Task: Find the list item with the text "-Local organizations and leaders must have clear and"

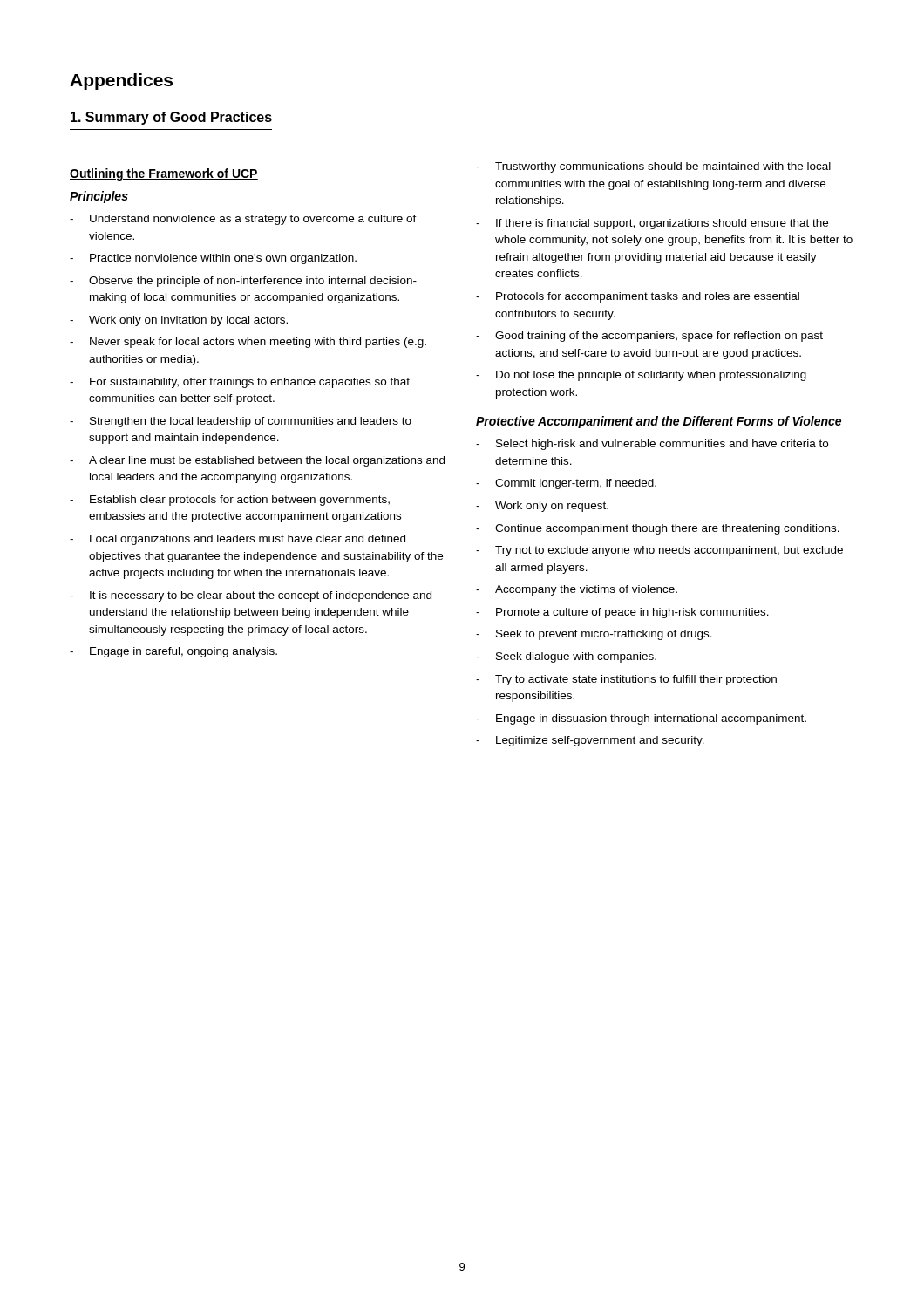Action: (x=259, y=556)
